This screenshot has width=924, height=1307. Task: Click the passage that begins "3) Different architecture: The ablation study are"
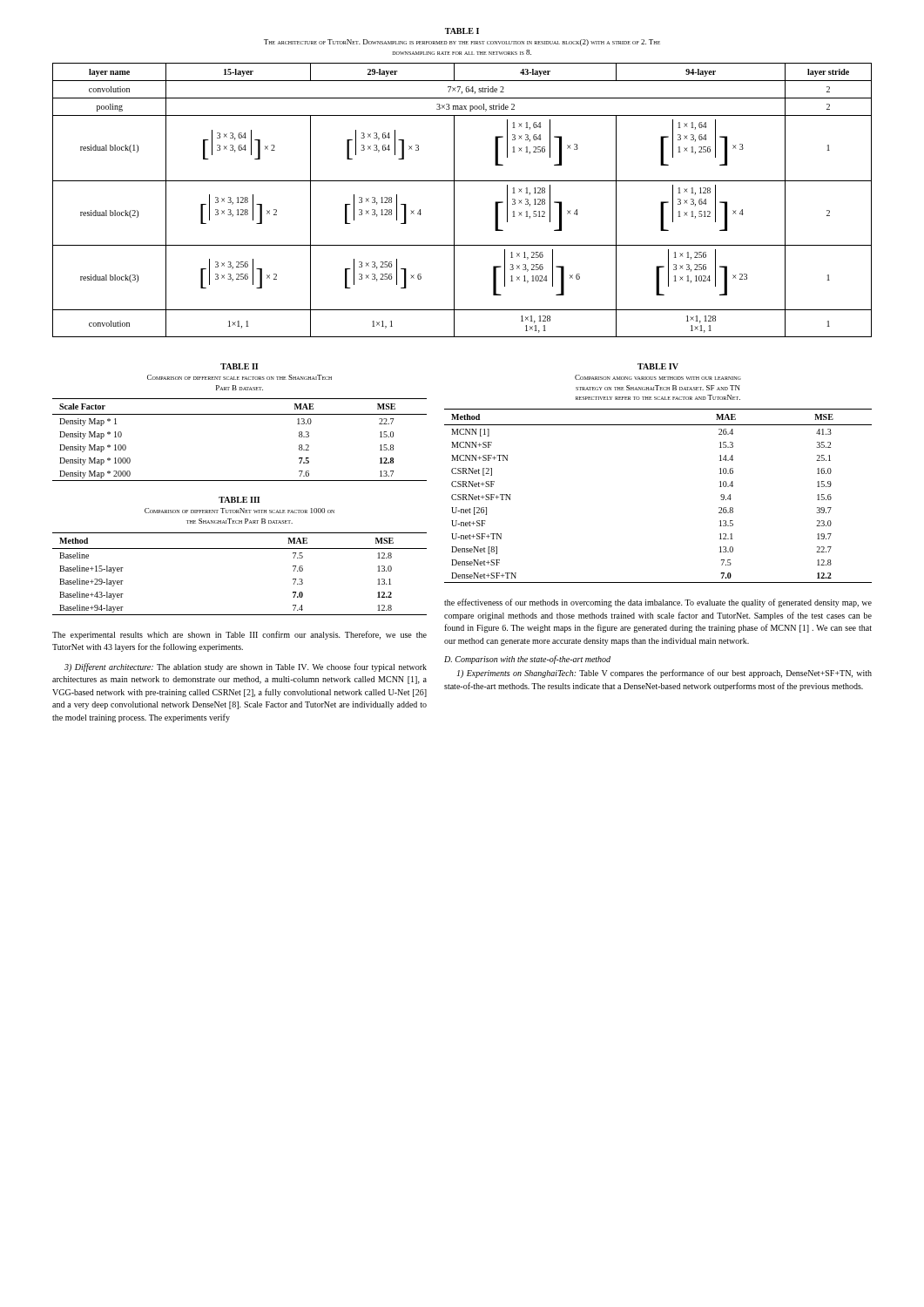tap(240, 692)
